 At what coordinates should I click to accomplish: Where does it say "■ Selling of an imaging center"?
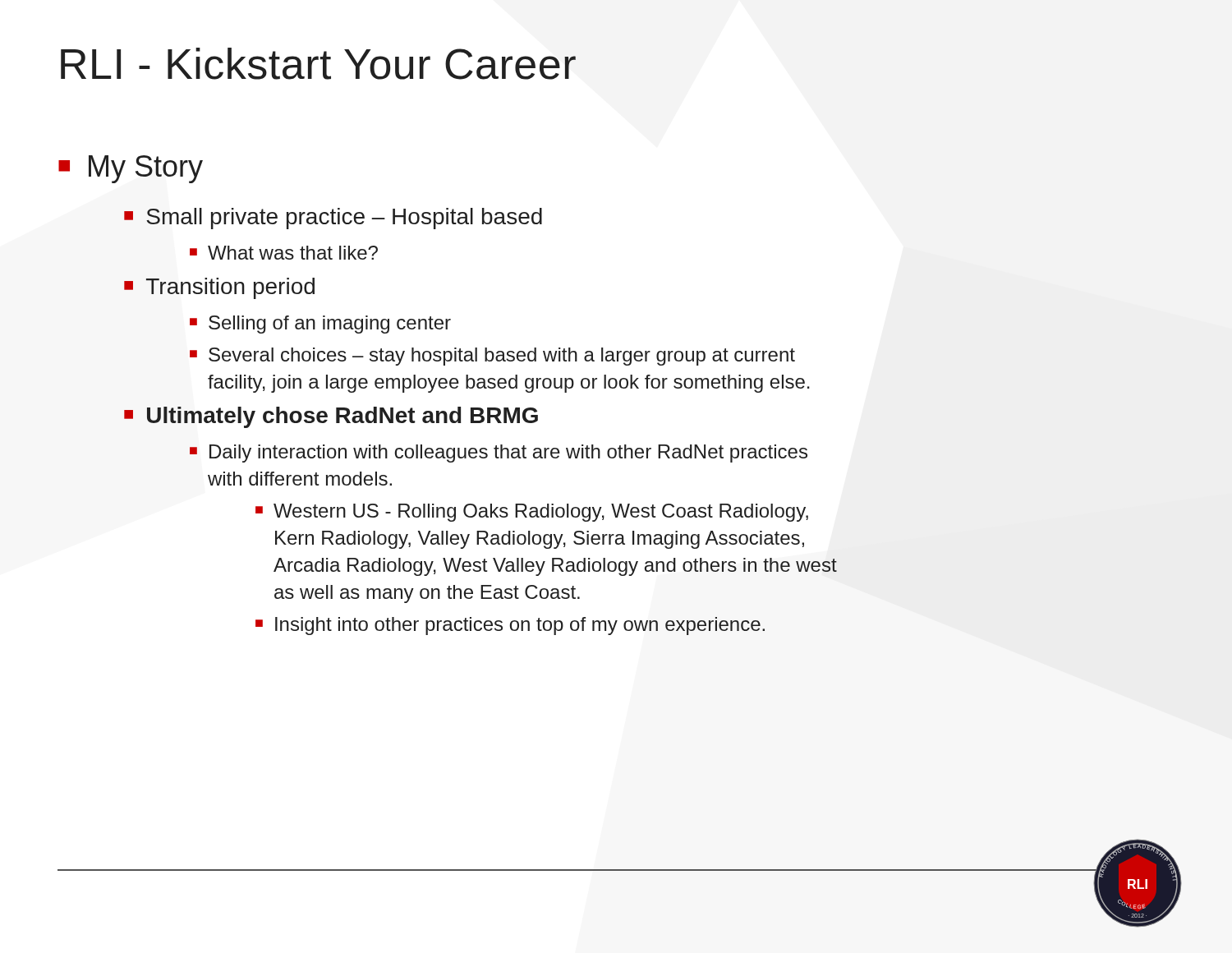(x=320, y=322)
